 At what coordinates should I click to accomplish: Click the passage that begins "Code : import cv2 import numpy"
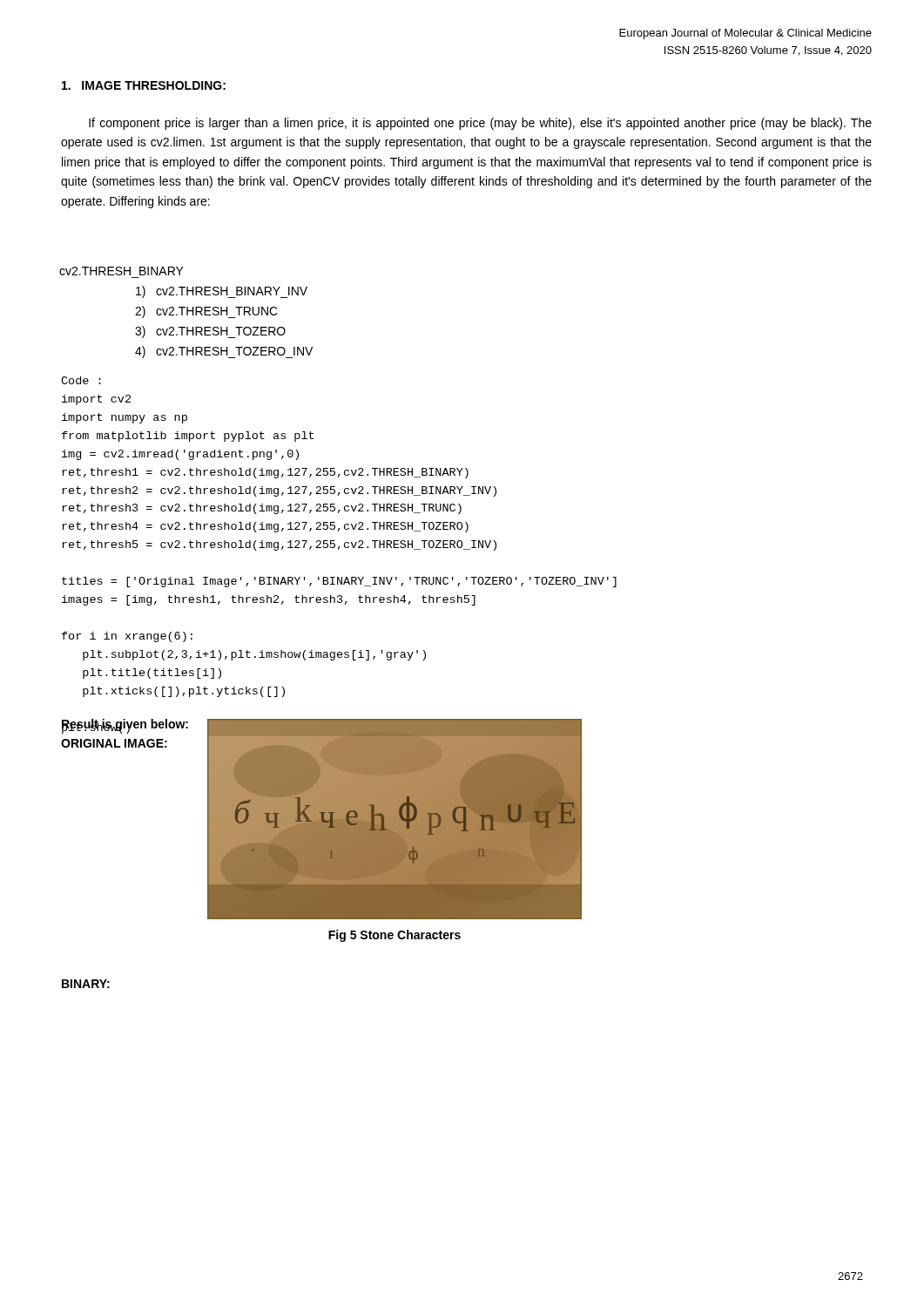point(340,554)
